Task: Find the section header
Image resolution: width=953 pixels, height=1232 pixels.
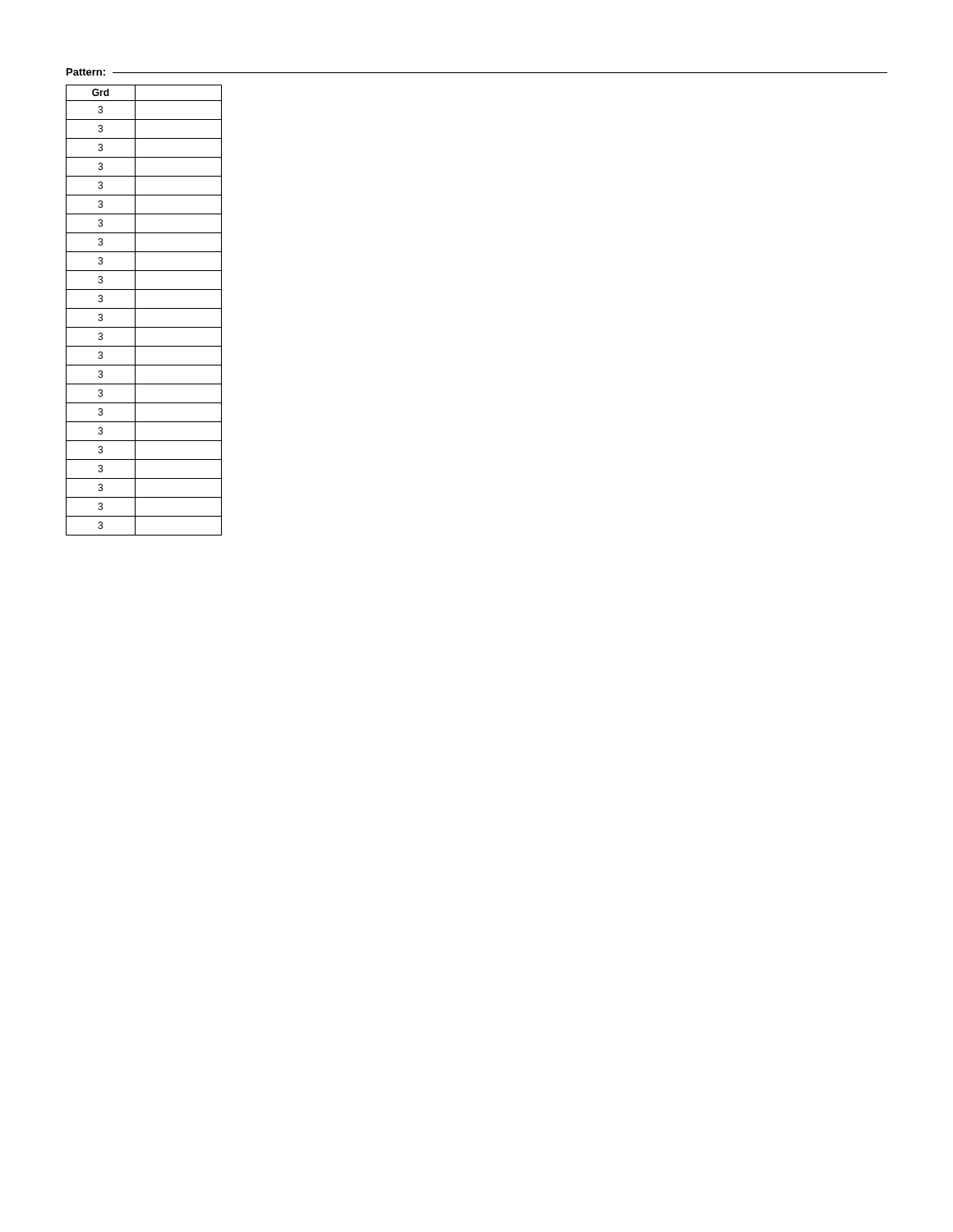Action: pos(476,72)
